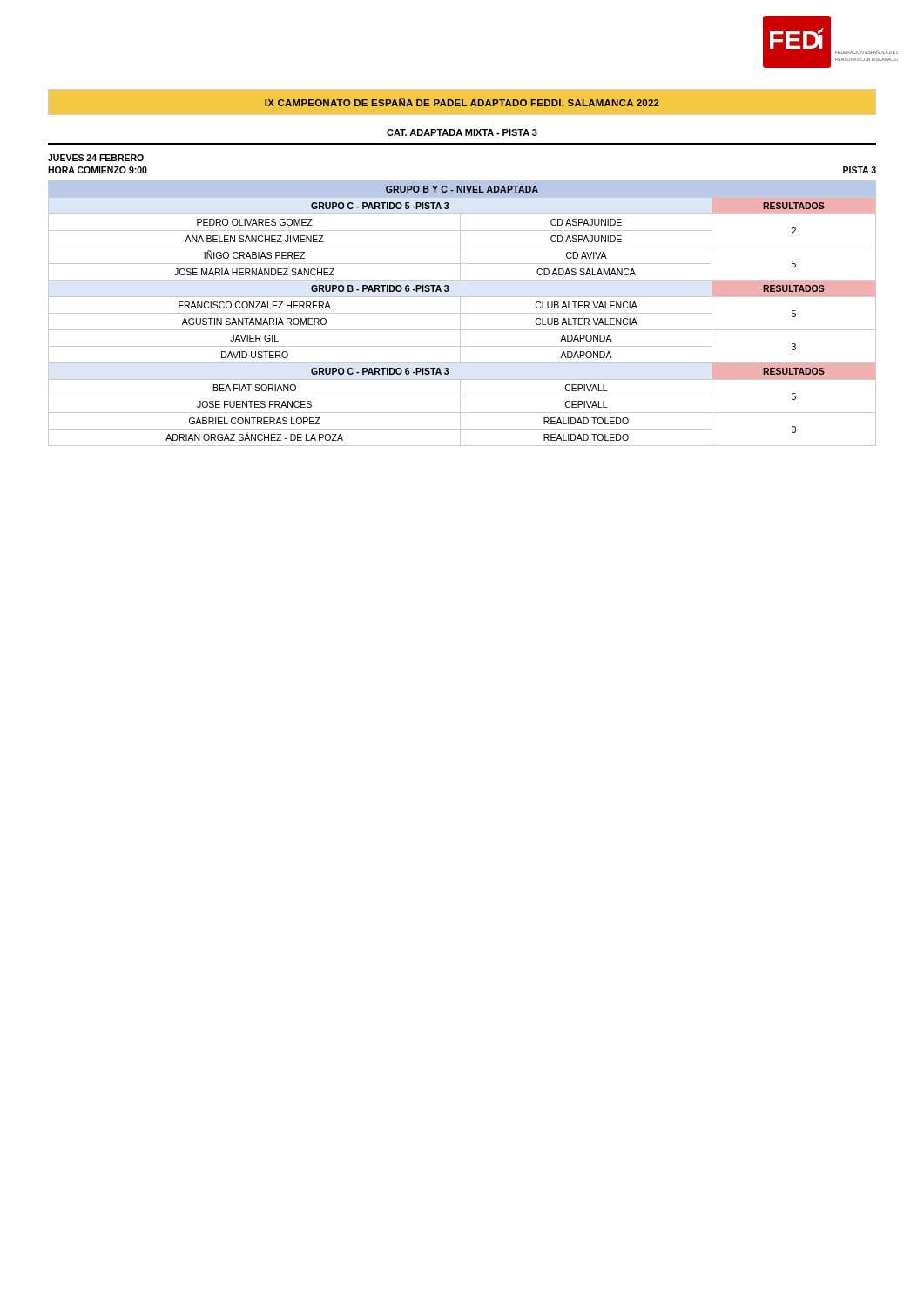
Task: Find the text that reads "HORA COMIENZO 9:00"
Action: [98, 170]
